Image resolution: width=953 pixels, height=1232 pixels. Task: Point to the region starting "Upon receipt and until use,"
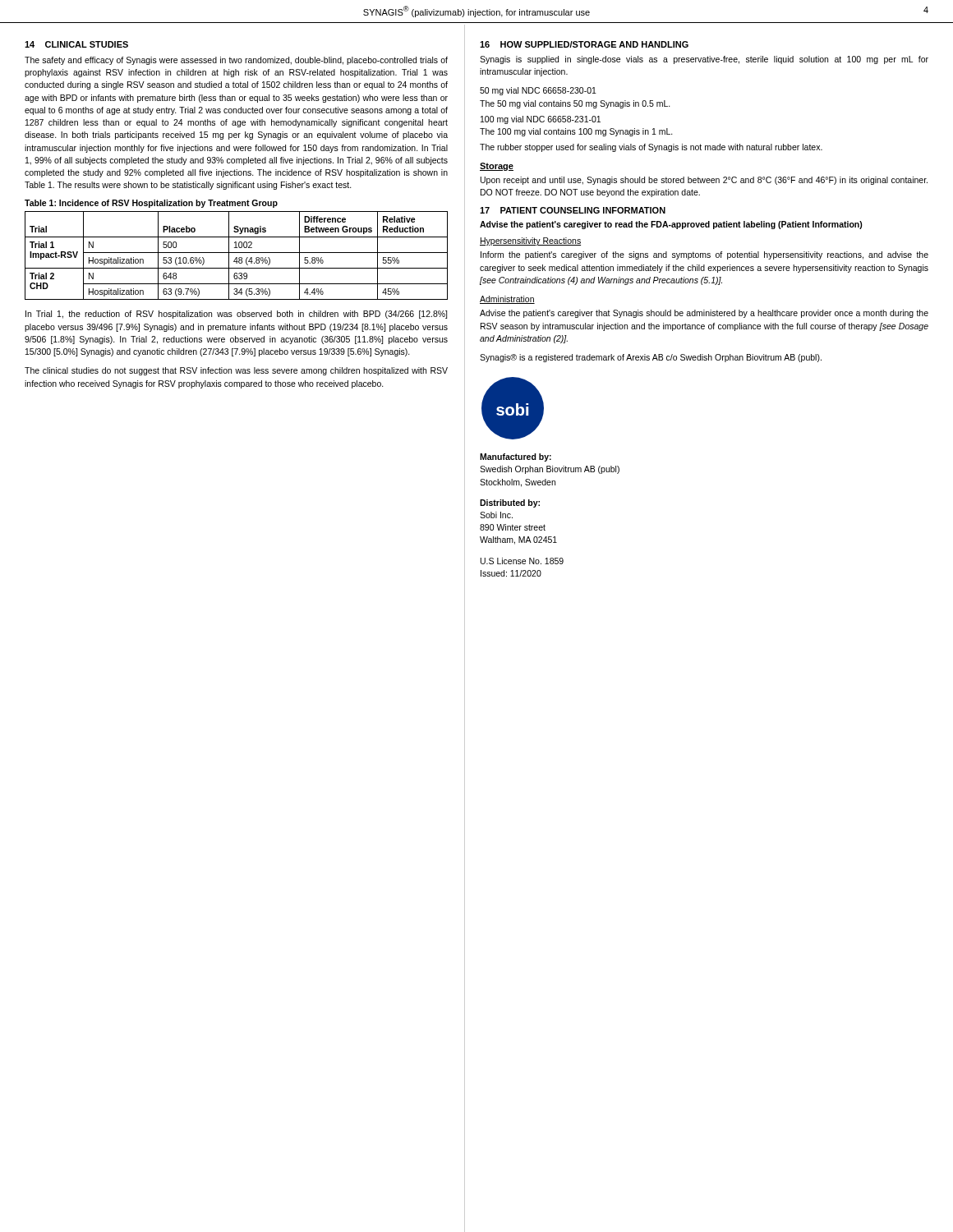tap(704, 186)
